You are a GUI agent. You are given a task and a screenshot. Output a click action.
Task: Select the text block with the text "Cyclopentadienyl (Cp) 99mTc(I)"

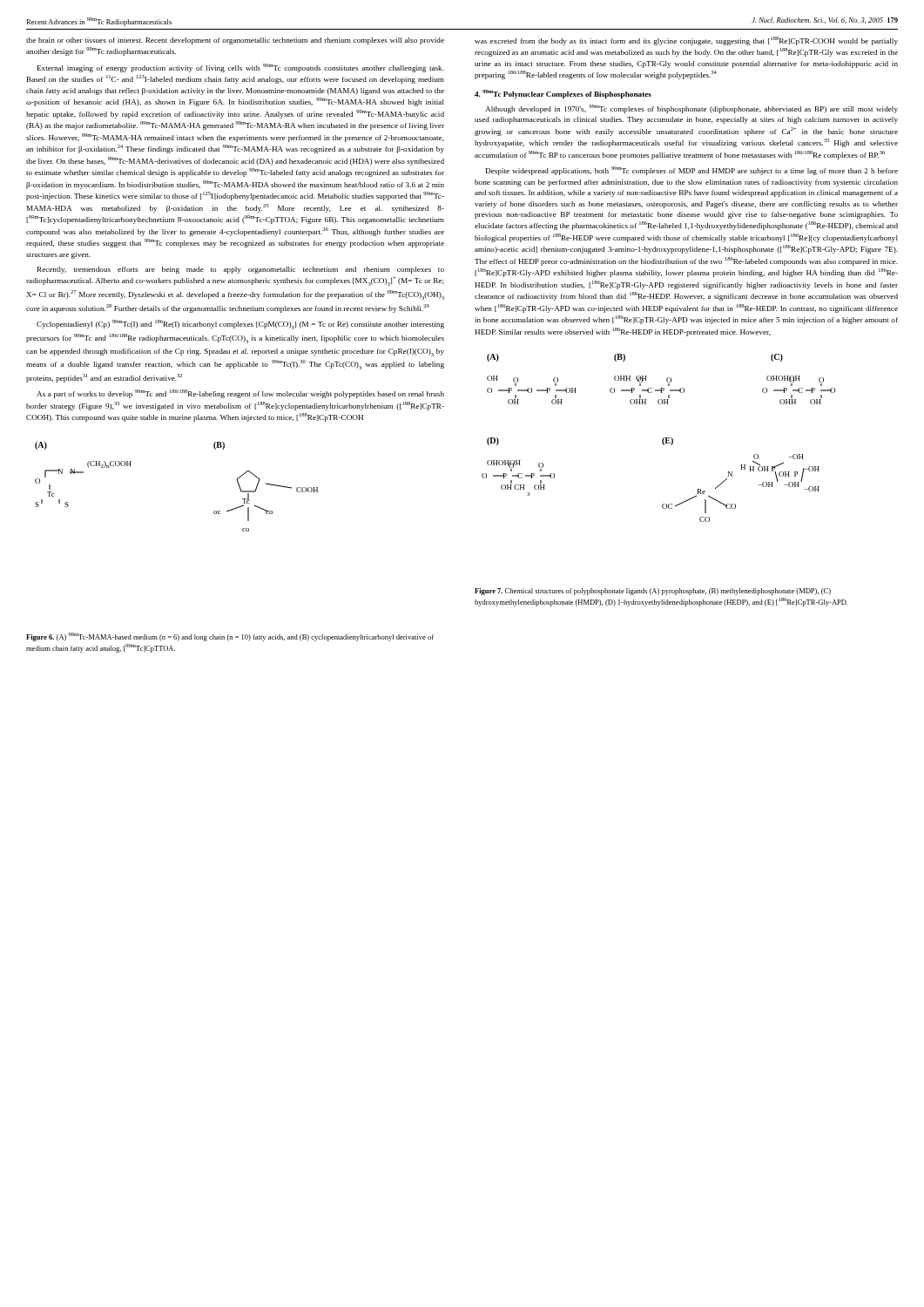coord(235,351)
